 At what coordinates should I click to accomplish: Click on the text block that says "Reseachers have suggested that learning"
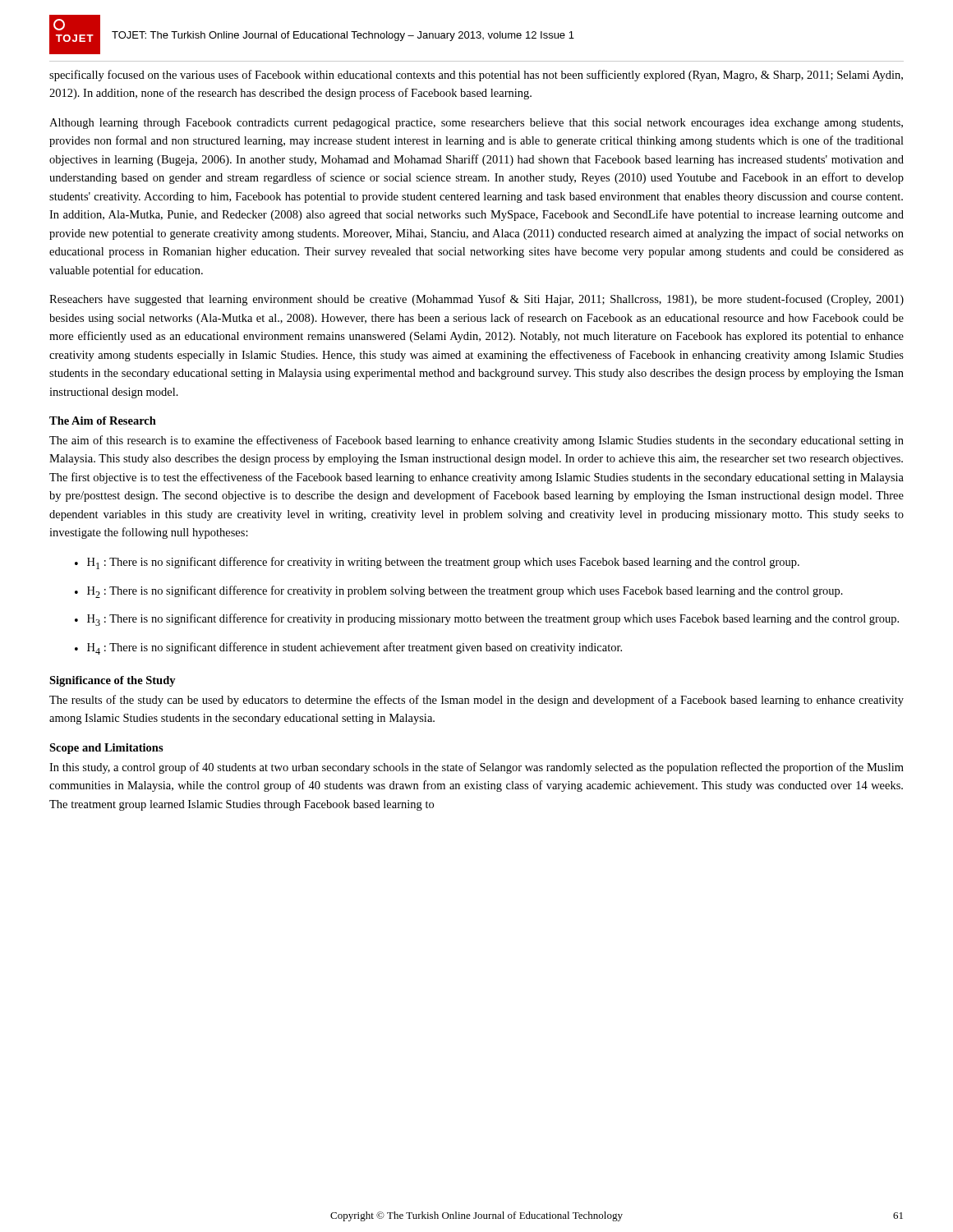point(476,345)
